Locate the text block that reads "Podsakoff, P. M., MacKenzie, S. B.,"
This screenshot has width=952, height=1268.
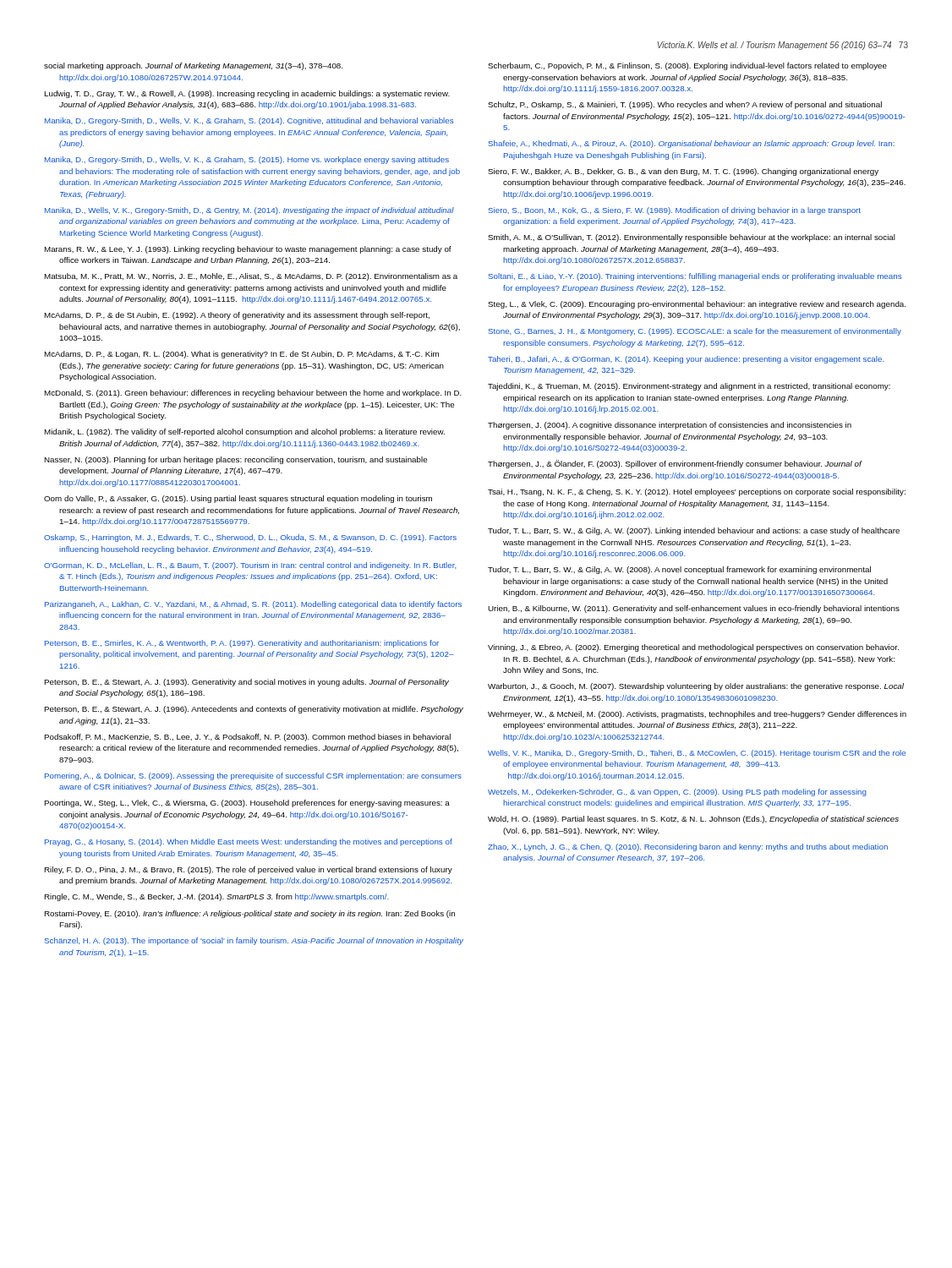pos(251,748)
